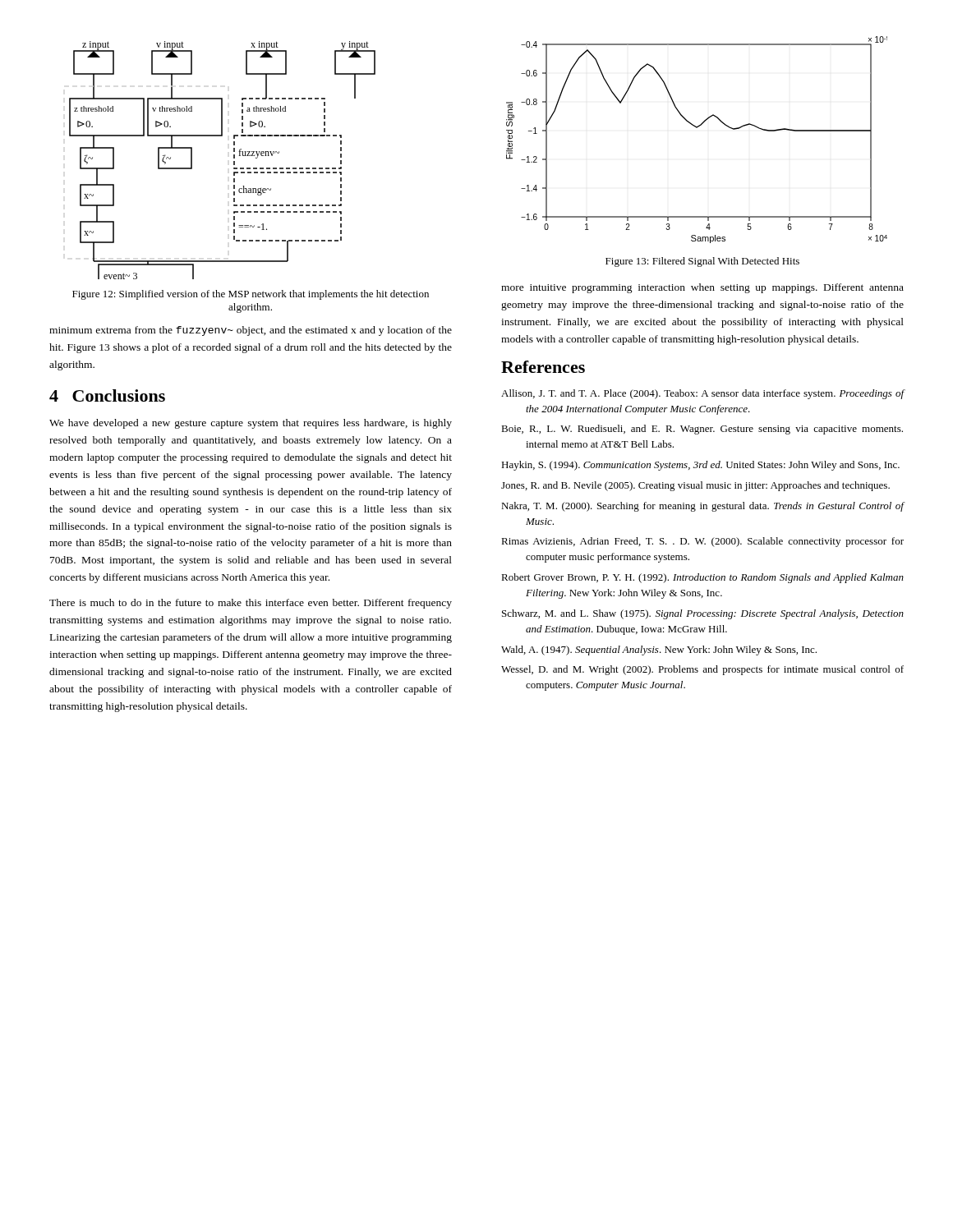Screen dimensions: 1232x953
Task: Find the block on this page that starts "Rimas Avizienis, Adrian Freed, T. S. ."
Action: [702, 549]
